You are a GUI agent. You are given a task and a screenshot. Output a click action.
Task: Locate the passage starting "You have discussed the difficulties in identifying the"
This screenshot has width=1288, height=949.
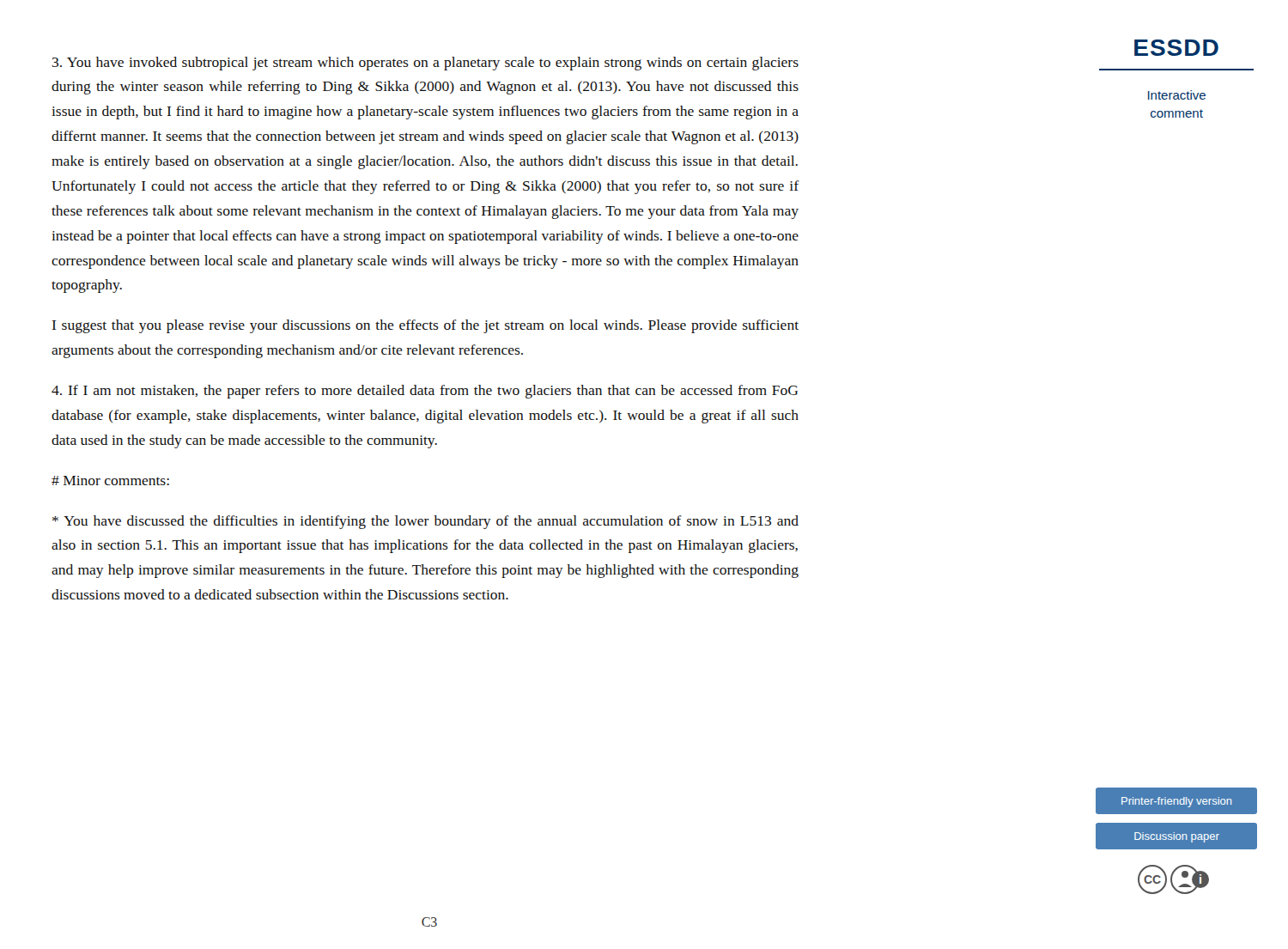425,558
